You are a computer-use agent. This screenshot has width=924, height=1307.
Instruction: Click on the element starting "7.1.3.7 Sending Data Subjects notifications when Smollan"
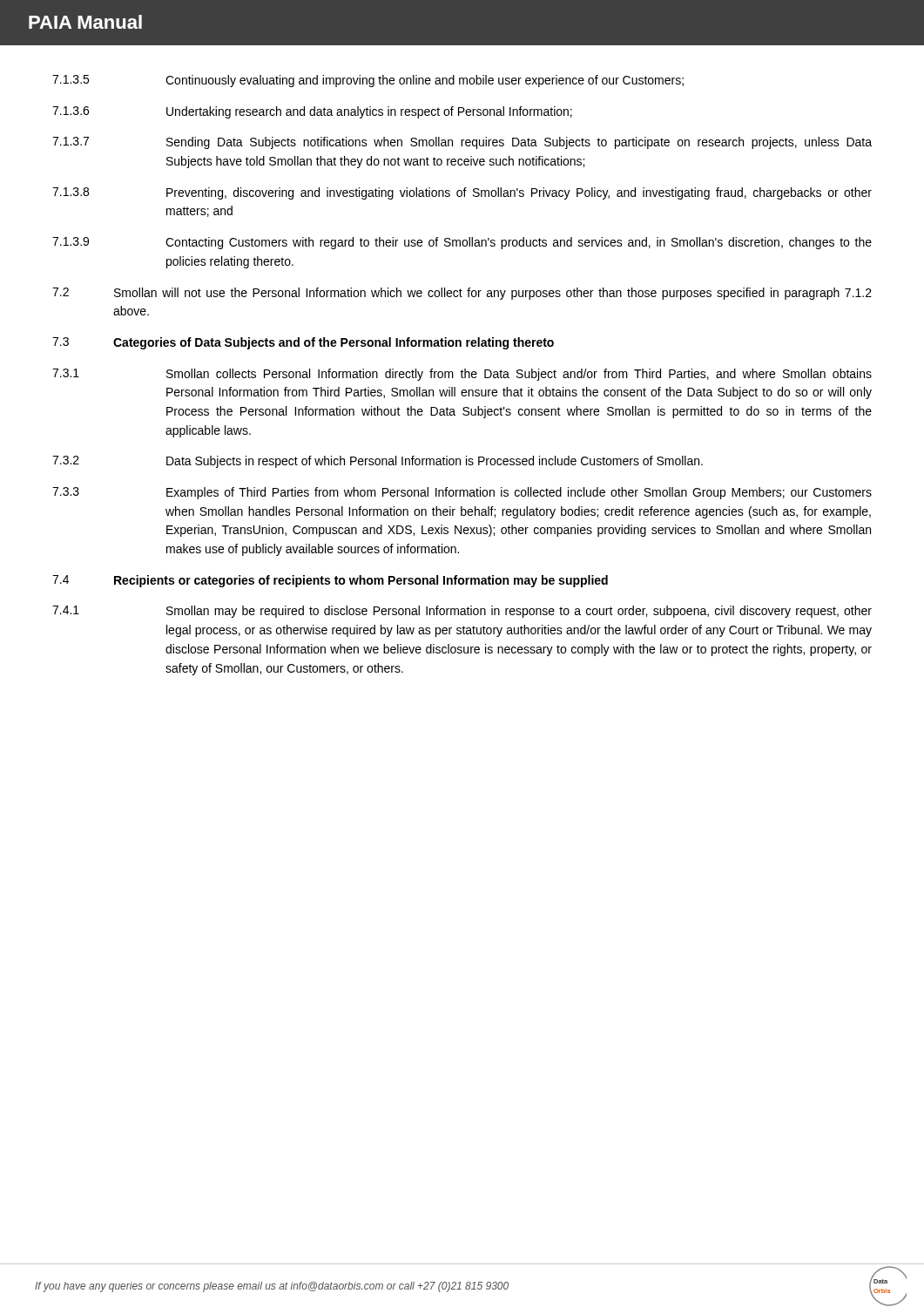click(x=462, y=153)
